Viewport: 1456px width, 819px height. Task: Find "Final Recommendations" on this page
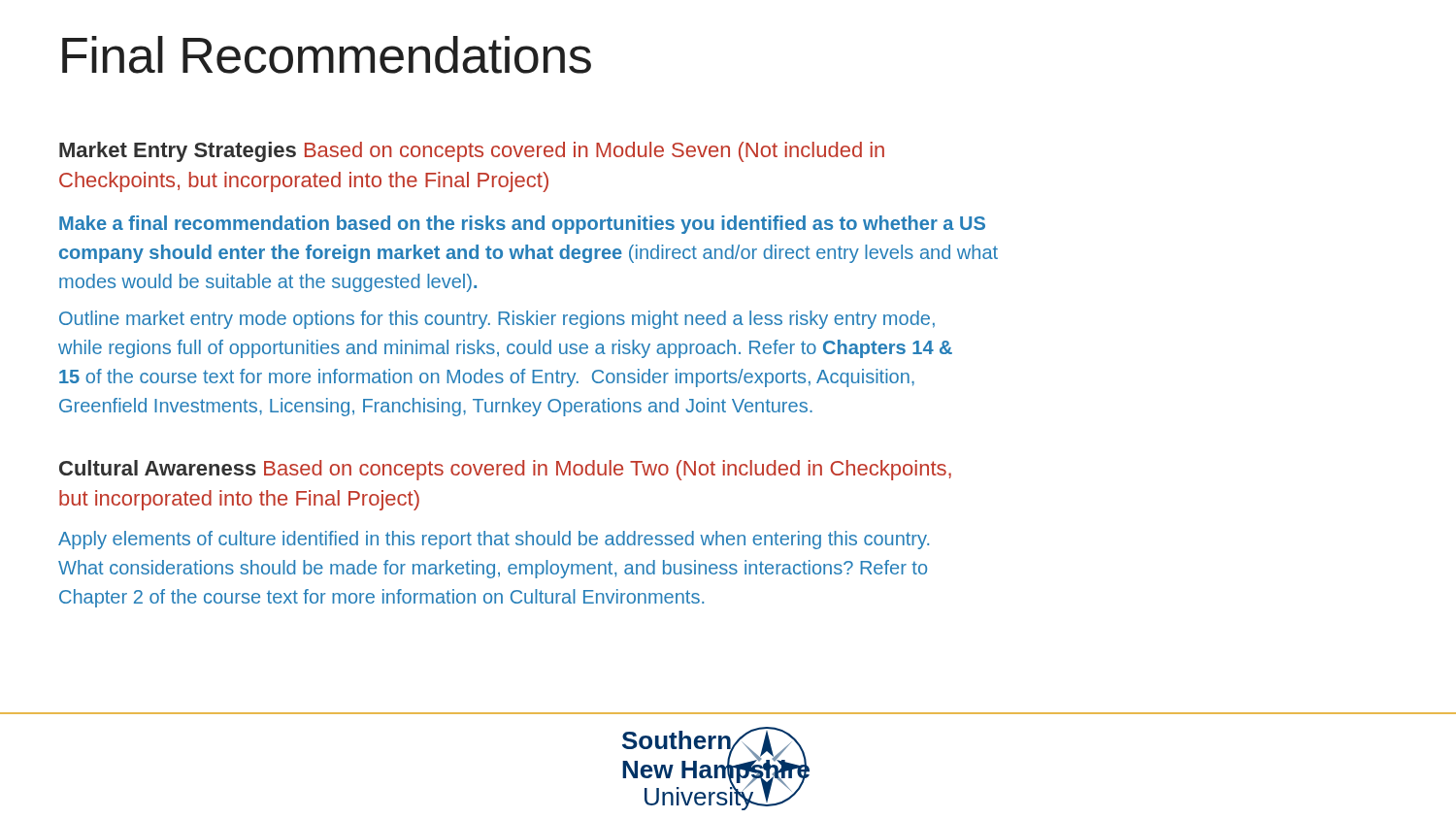(x=325, y=55)
